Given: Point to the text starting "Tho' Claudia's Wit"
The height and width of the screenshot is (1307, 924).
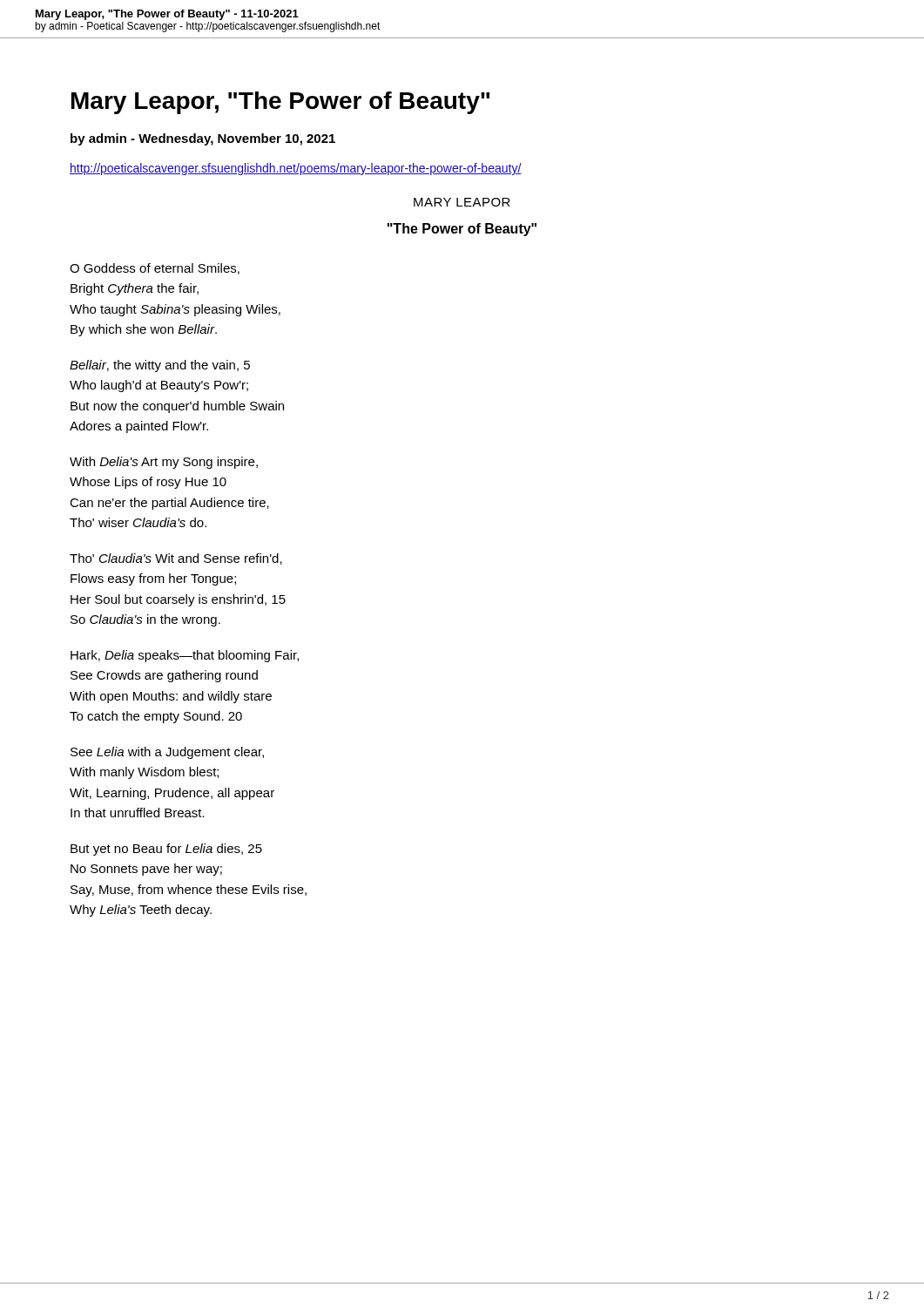Looking at the screenshot, I should tap(178, 588).
